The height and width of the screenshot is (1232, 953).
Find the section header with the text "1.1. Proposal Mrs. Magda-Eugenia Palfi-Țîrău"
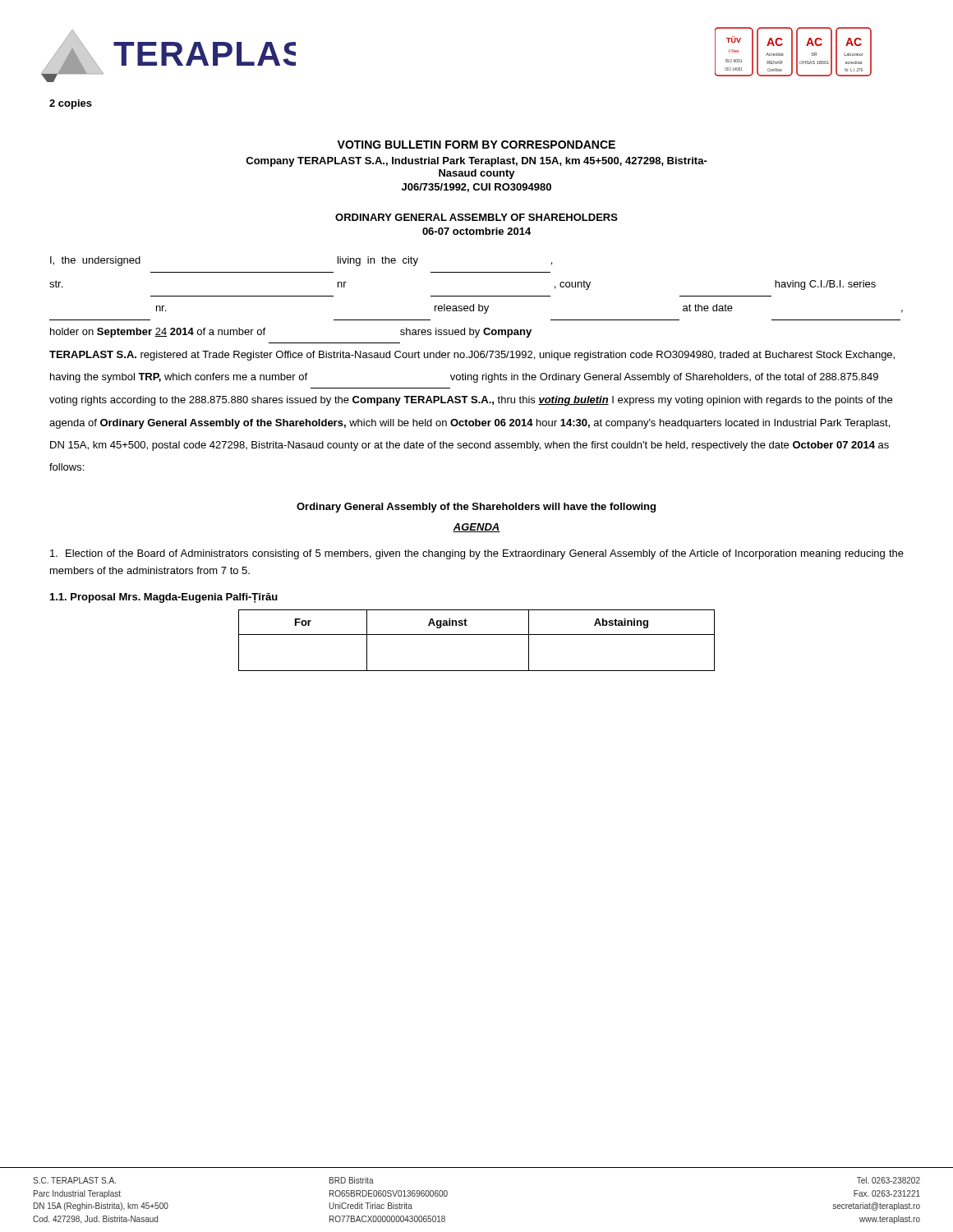(x=164, y=597)
